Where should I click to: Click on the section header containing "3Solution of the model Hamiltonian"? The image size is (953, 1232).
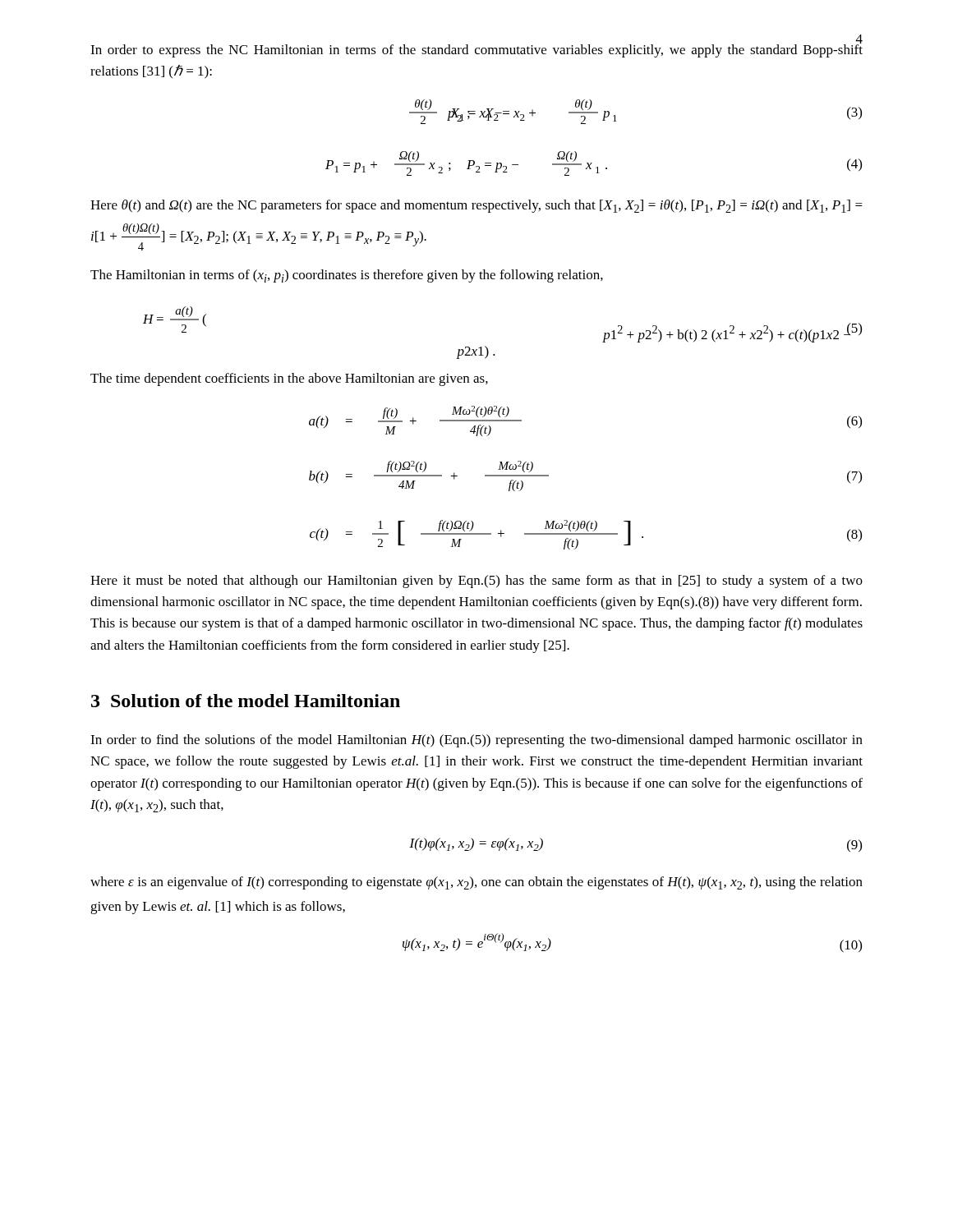pyautogui.click(x=246, y=701)
